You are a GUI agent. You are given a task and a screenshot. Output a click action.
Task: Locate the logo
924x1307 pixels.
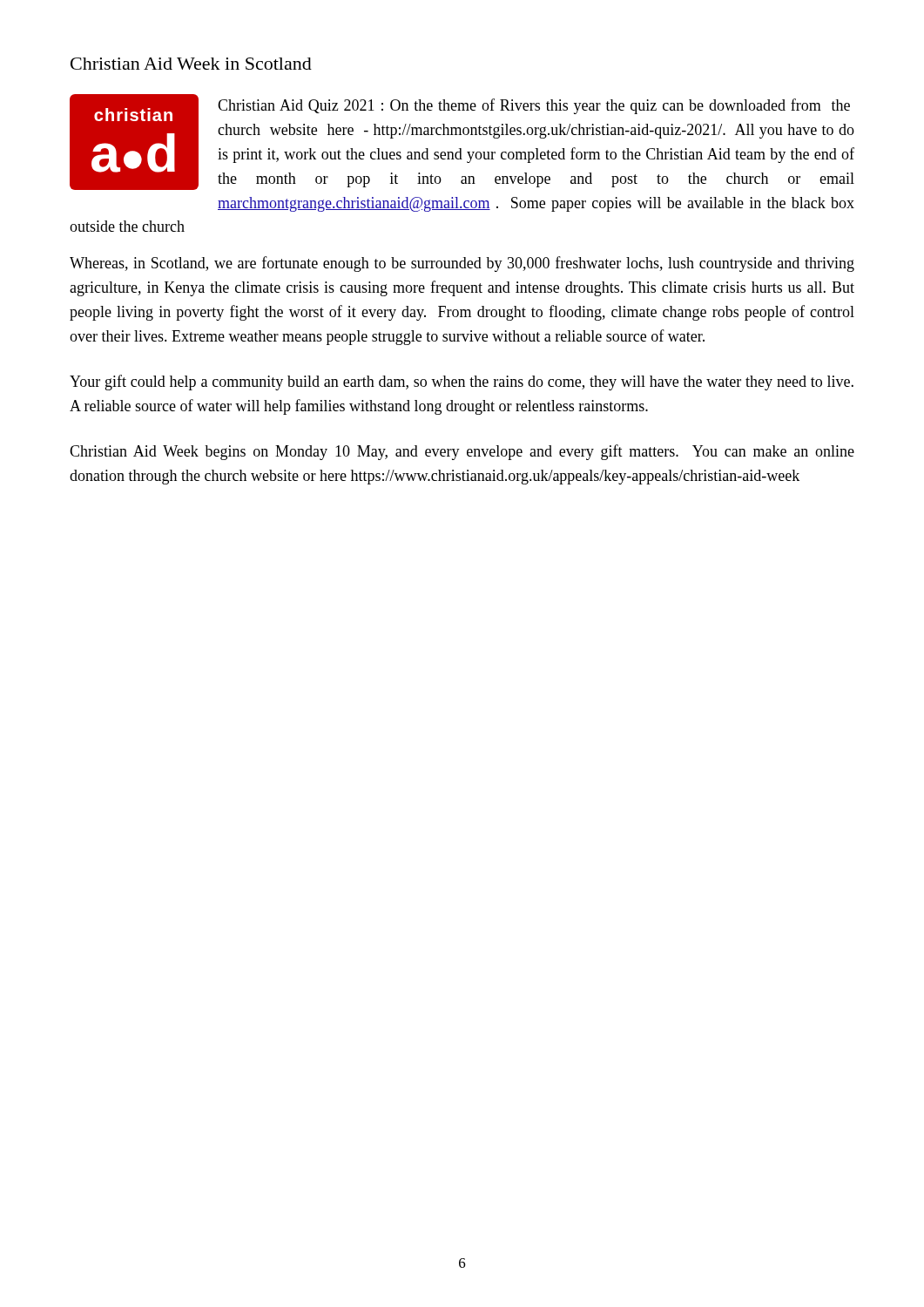(134, 142)
